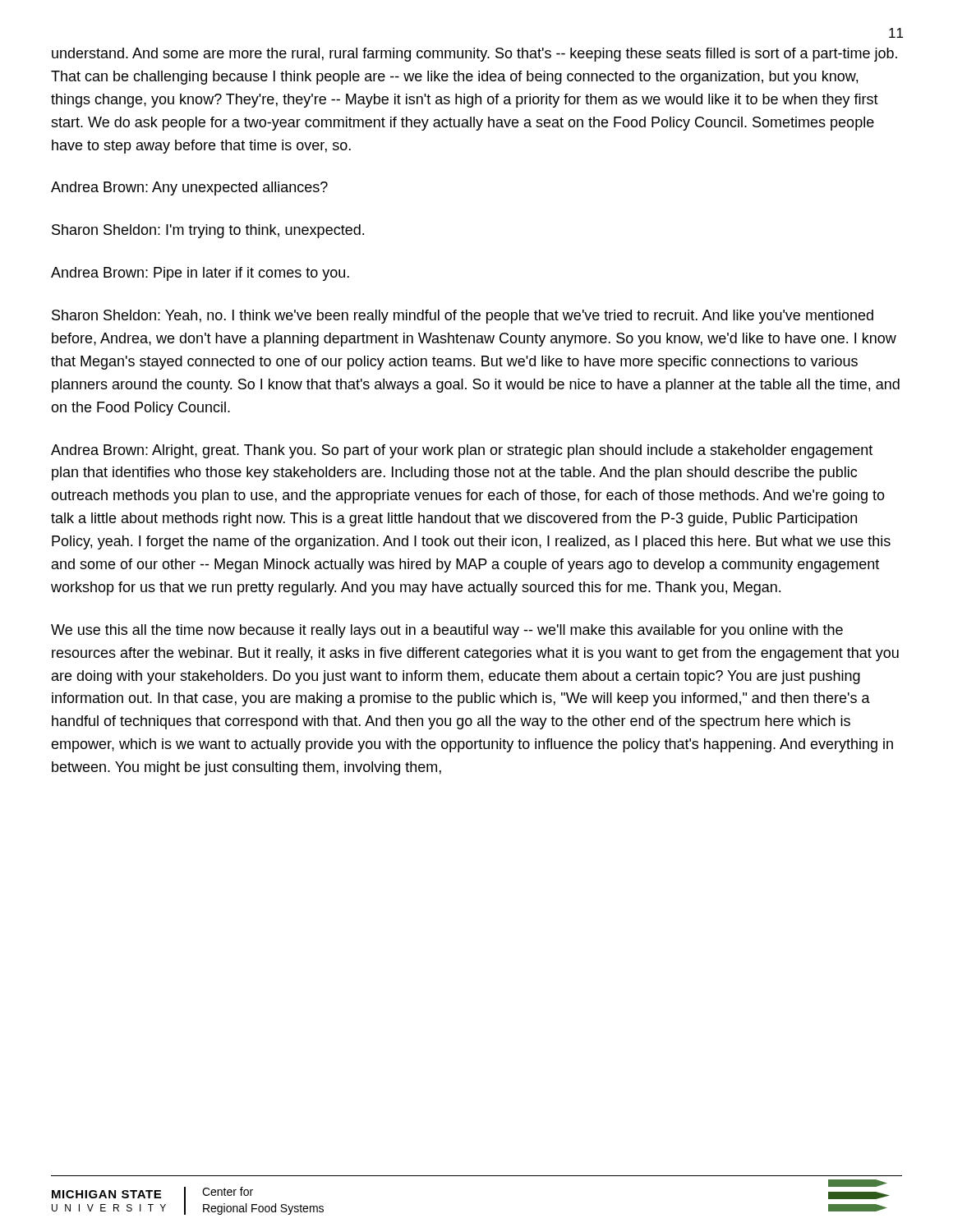Find the block on this page that starts "Andrea Brown: Pipe in later"

[x=201, y=273]
